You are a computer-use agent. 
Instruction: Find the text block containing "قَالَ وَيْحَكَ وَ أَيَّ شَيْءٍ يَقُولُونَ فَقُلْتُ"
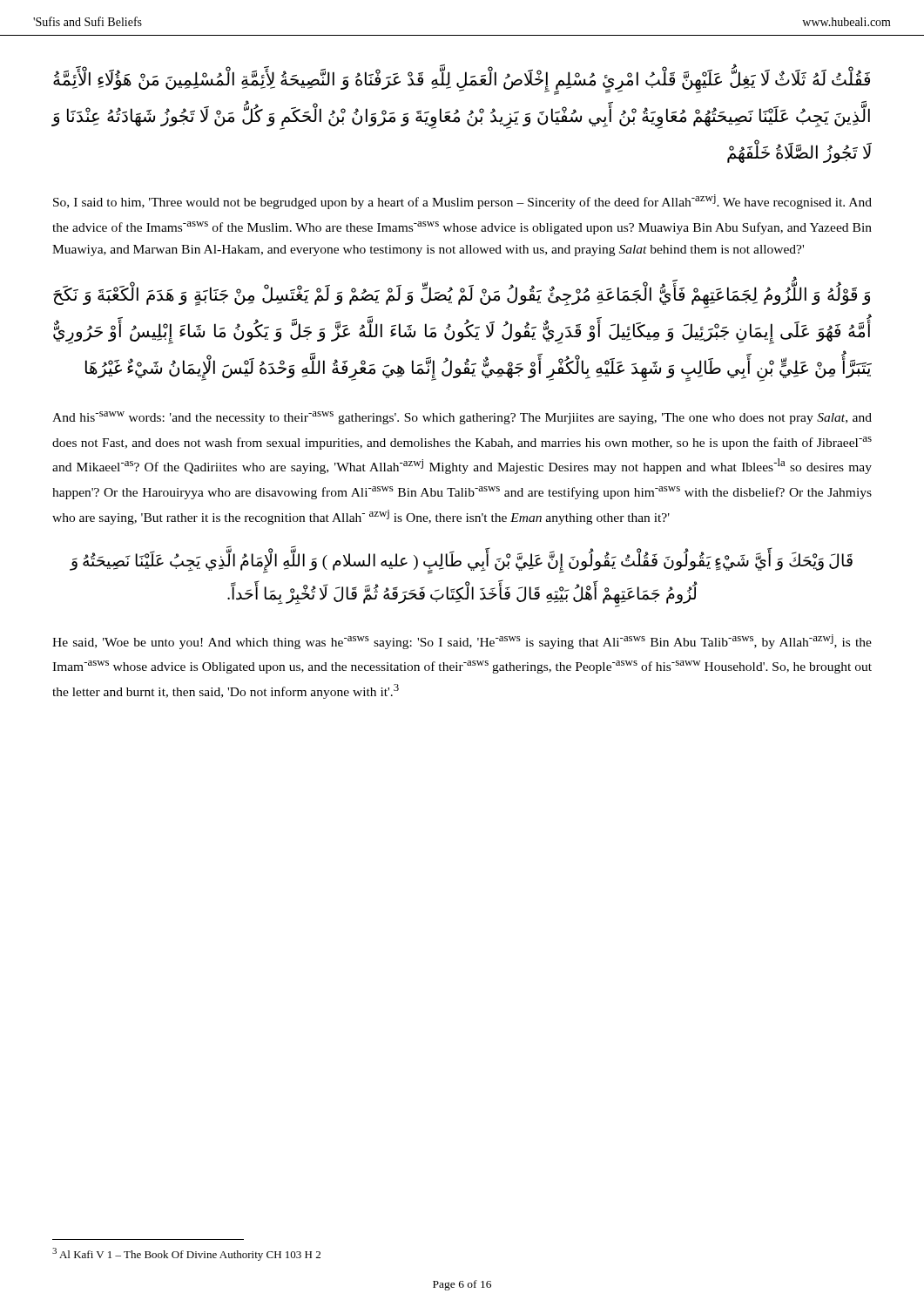(x=462, y=577)
